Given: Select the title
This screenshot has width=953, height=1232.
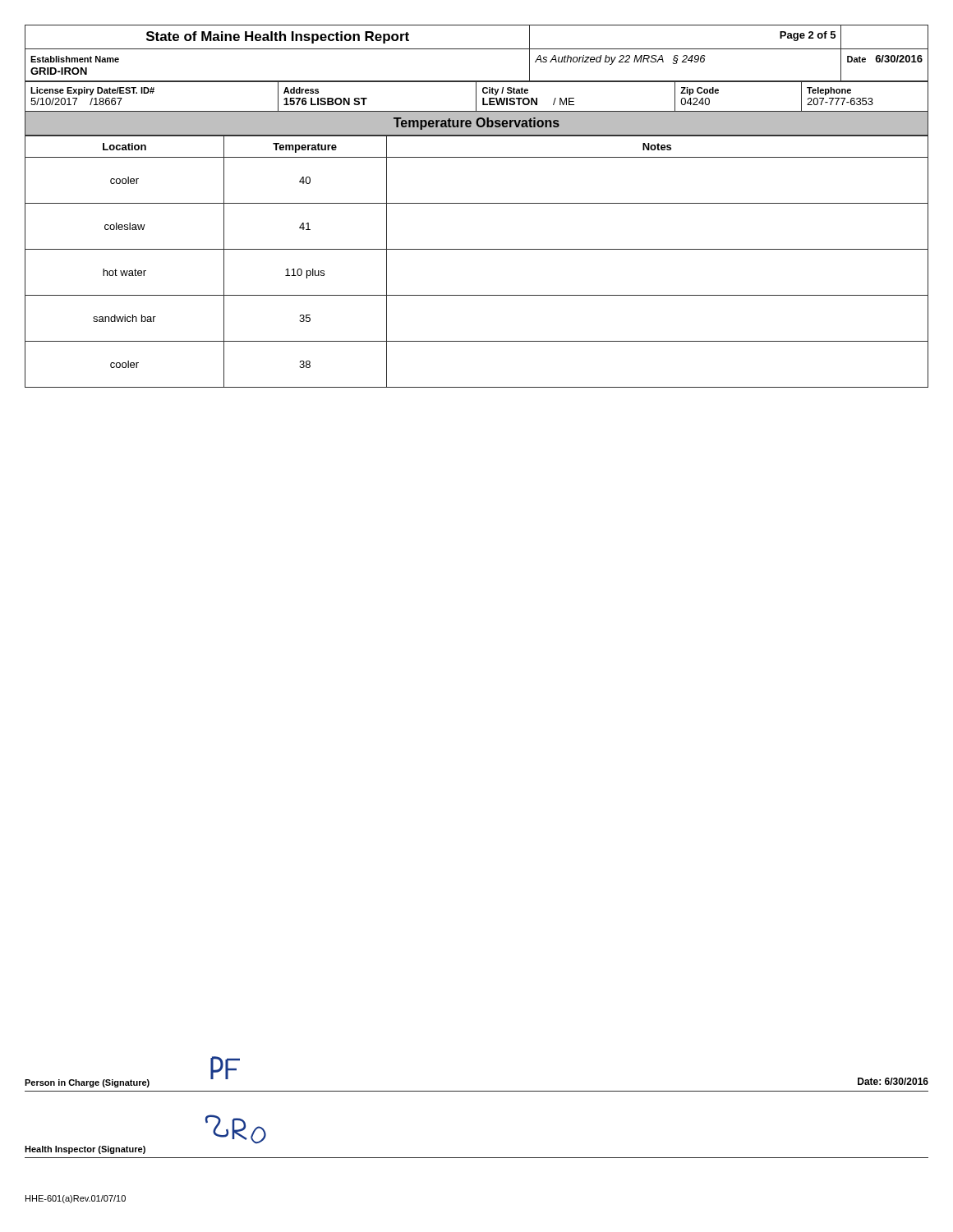Looking at the screenshot, I should click(476, 53).
